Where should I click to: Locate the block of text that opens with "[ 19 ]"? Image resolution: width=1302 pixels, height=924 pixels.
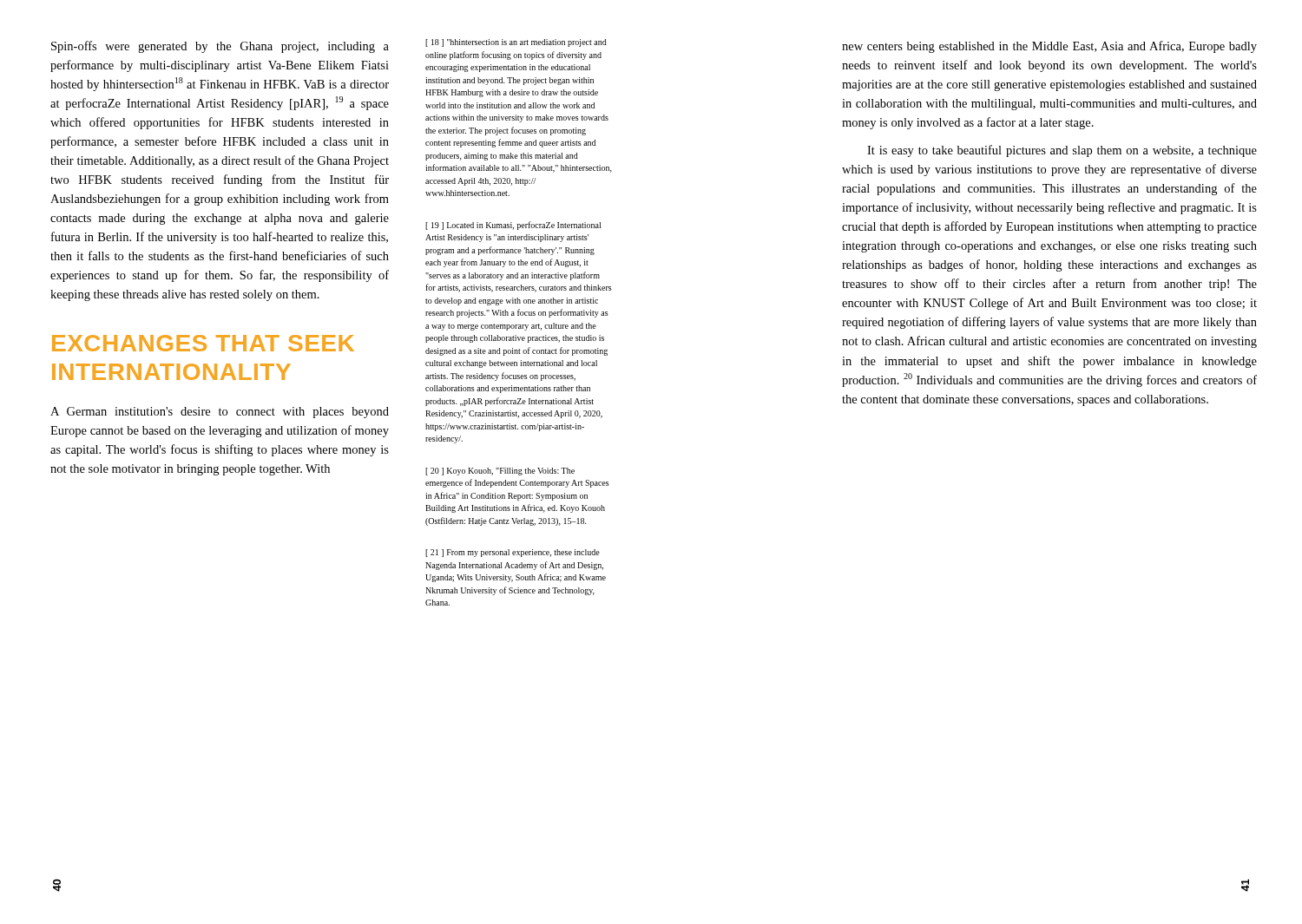point(519,332)
